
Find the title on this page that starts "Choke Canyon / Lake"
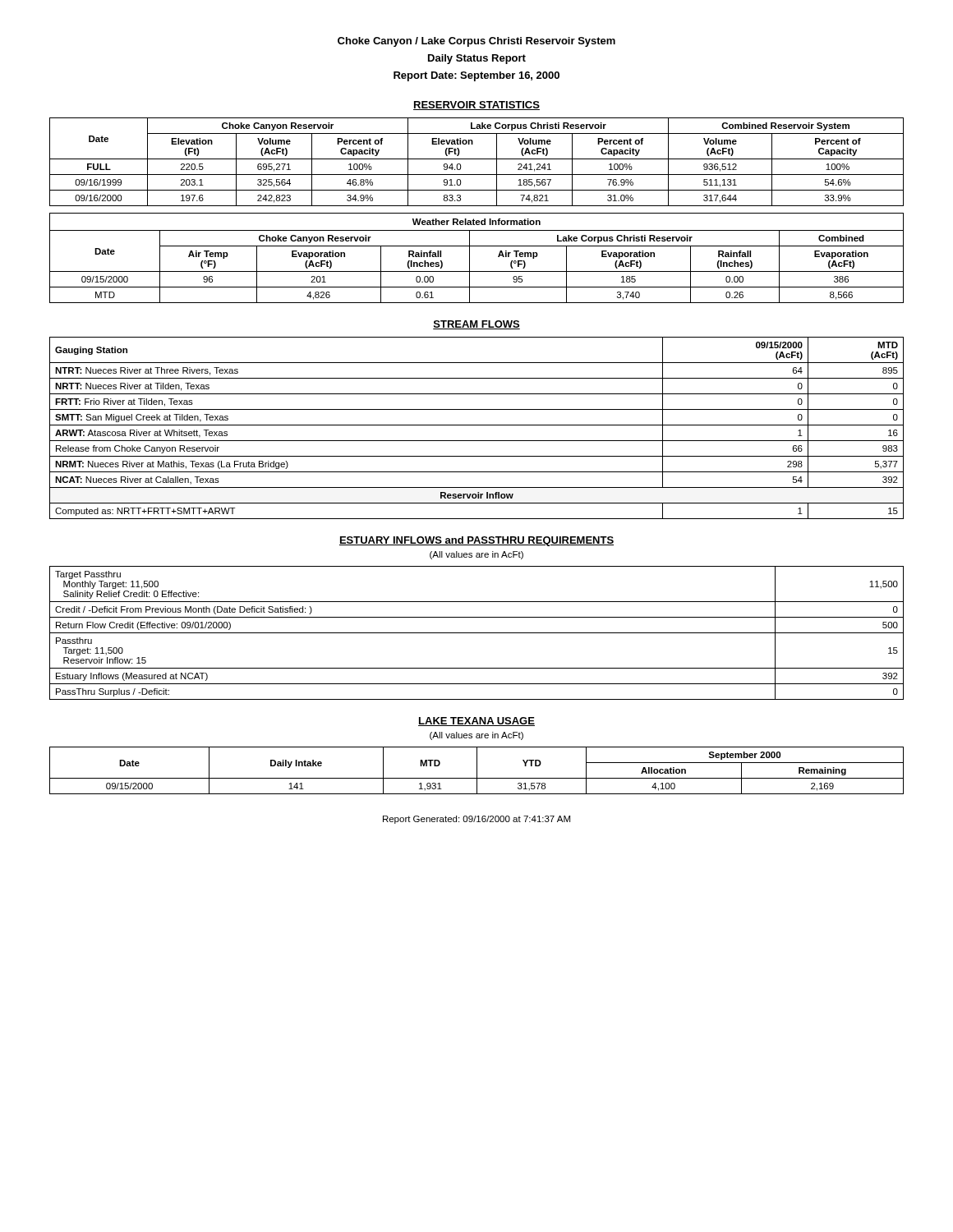[476, 58]
